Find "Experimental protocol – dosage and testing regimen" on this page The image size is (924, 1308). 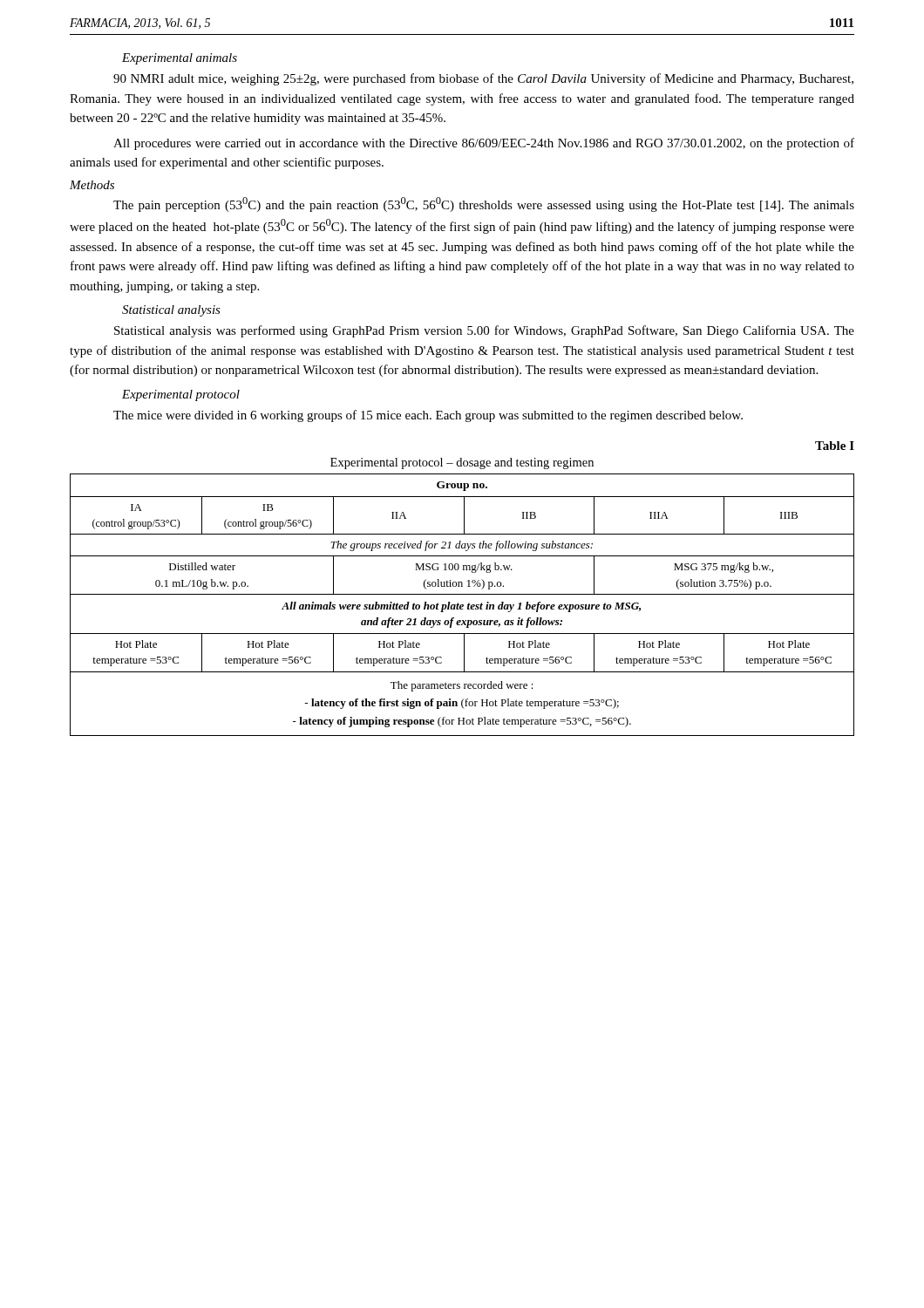(462, 462)
